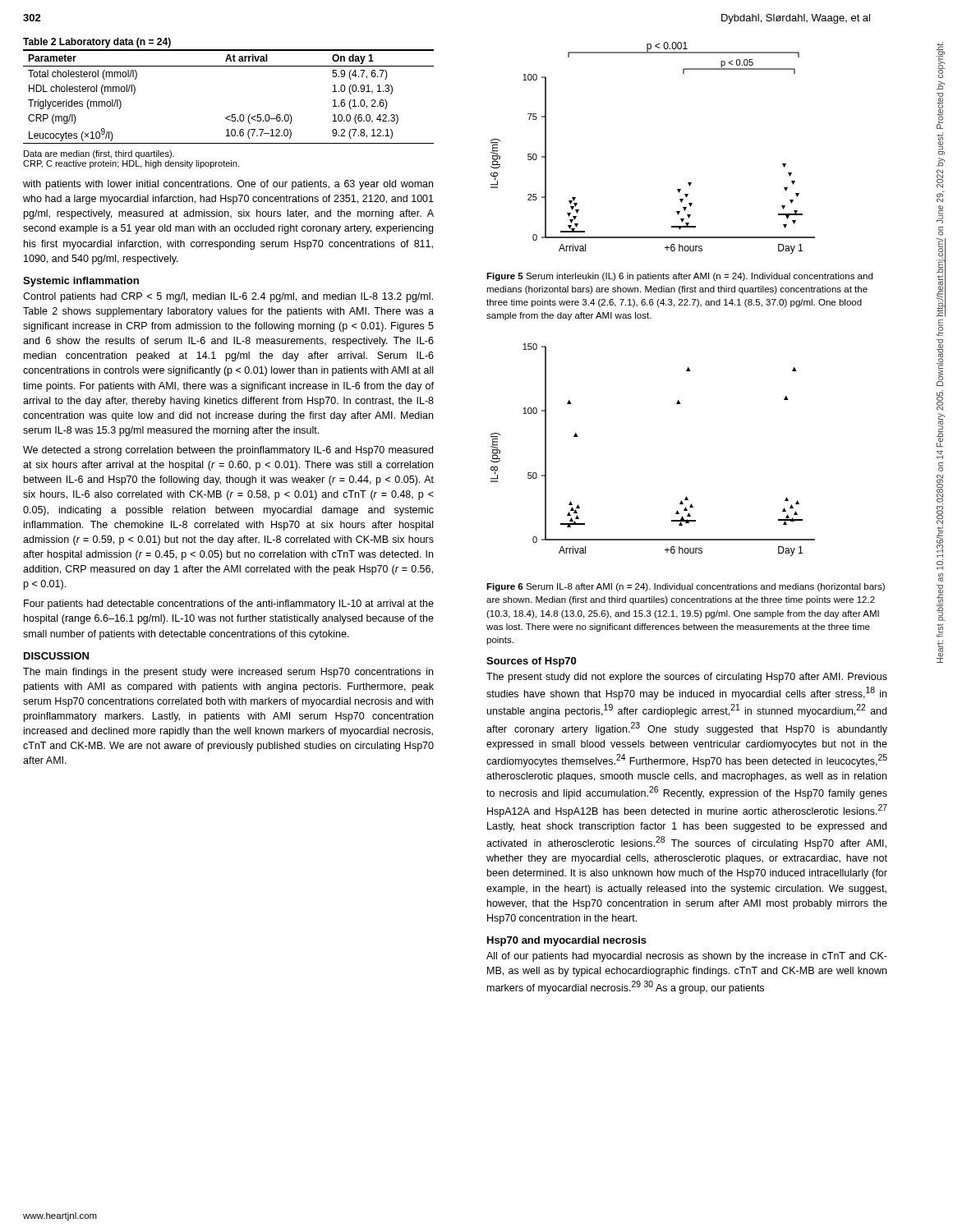
Task: Click on the element starting "Hsp70 and myocardial necrosis"
Action: [x=566, y=940]
